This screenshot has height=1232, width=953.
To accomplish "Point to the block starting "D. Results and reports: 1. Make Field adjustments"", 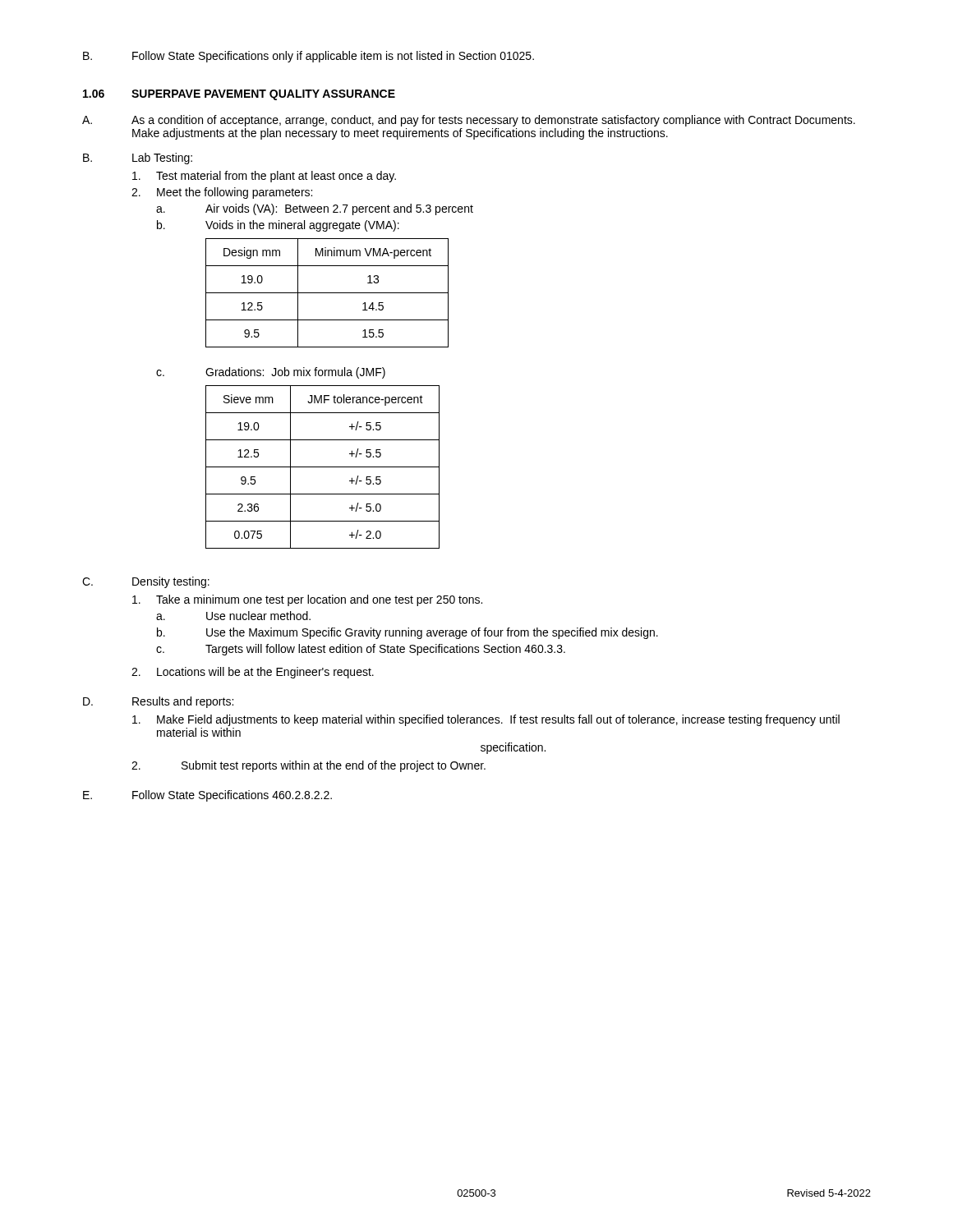I will [x=476, y=736].
